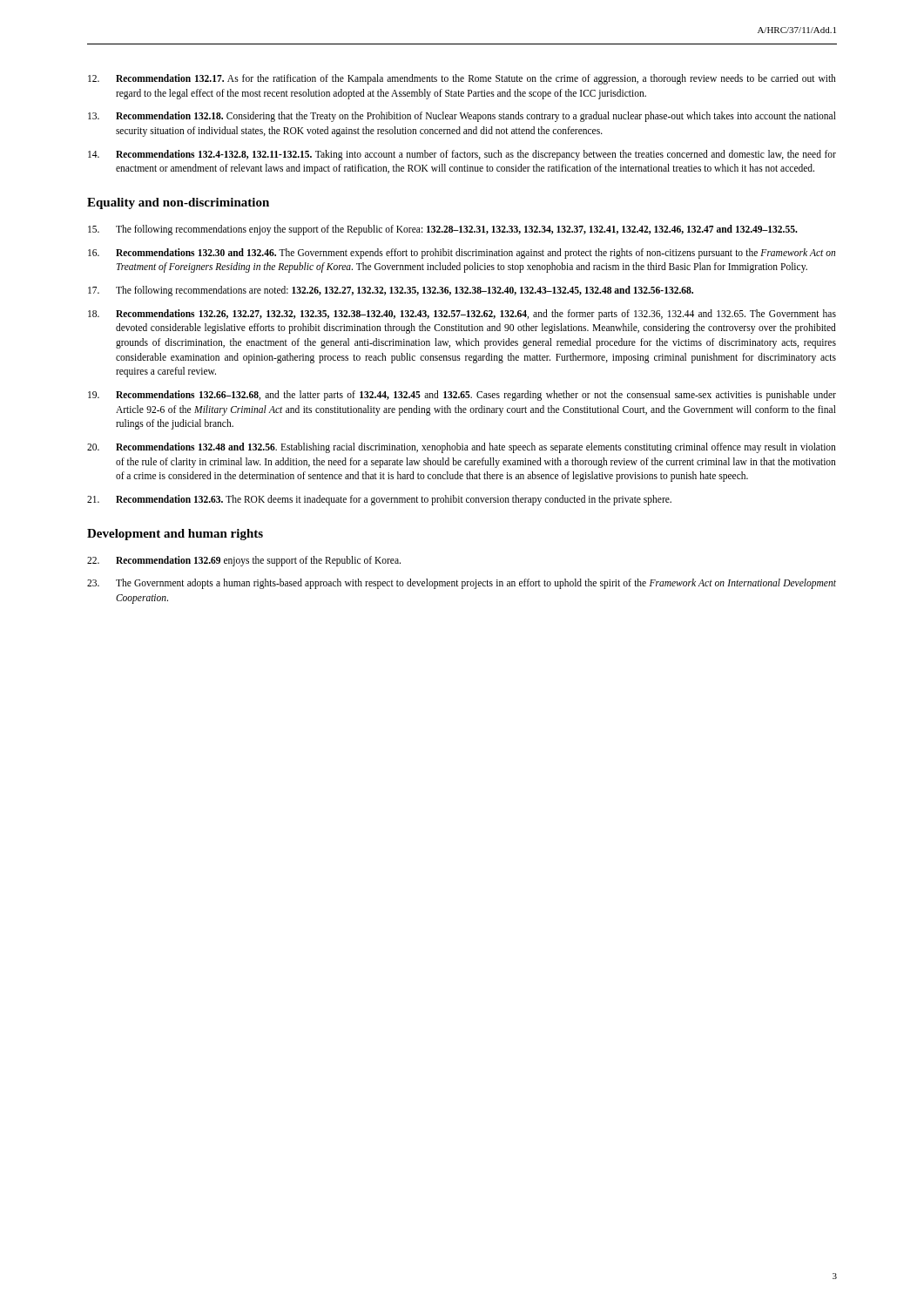Locate the text block with the text "Recommendation 132.63. The ROK deems it inadequate for"
The image size is (924, 1307).
(462, 500)
